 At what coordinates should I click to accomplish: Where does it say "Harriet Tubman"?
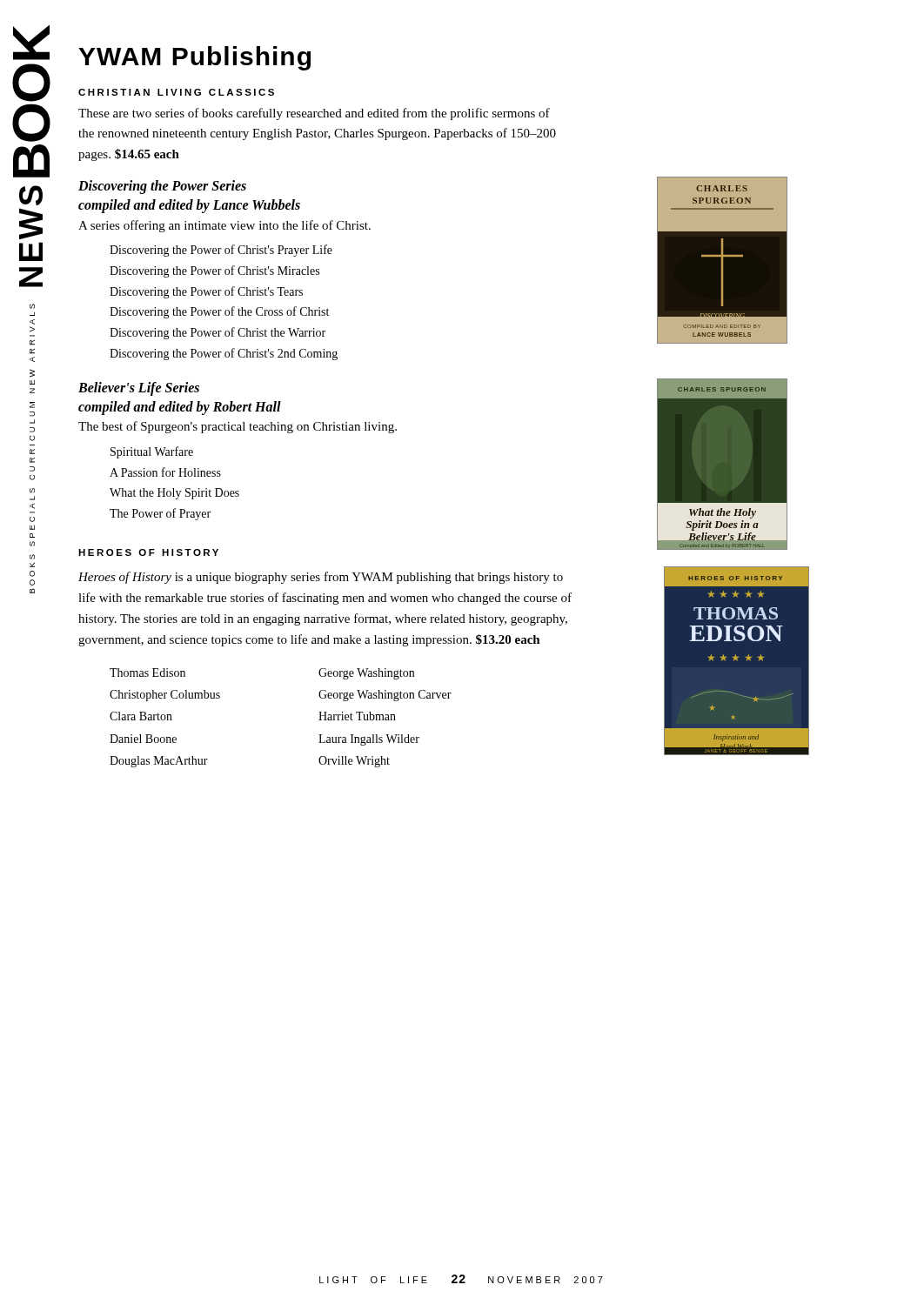click(x=357, y=717)
